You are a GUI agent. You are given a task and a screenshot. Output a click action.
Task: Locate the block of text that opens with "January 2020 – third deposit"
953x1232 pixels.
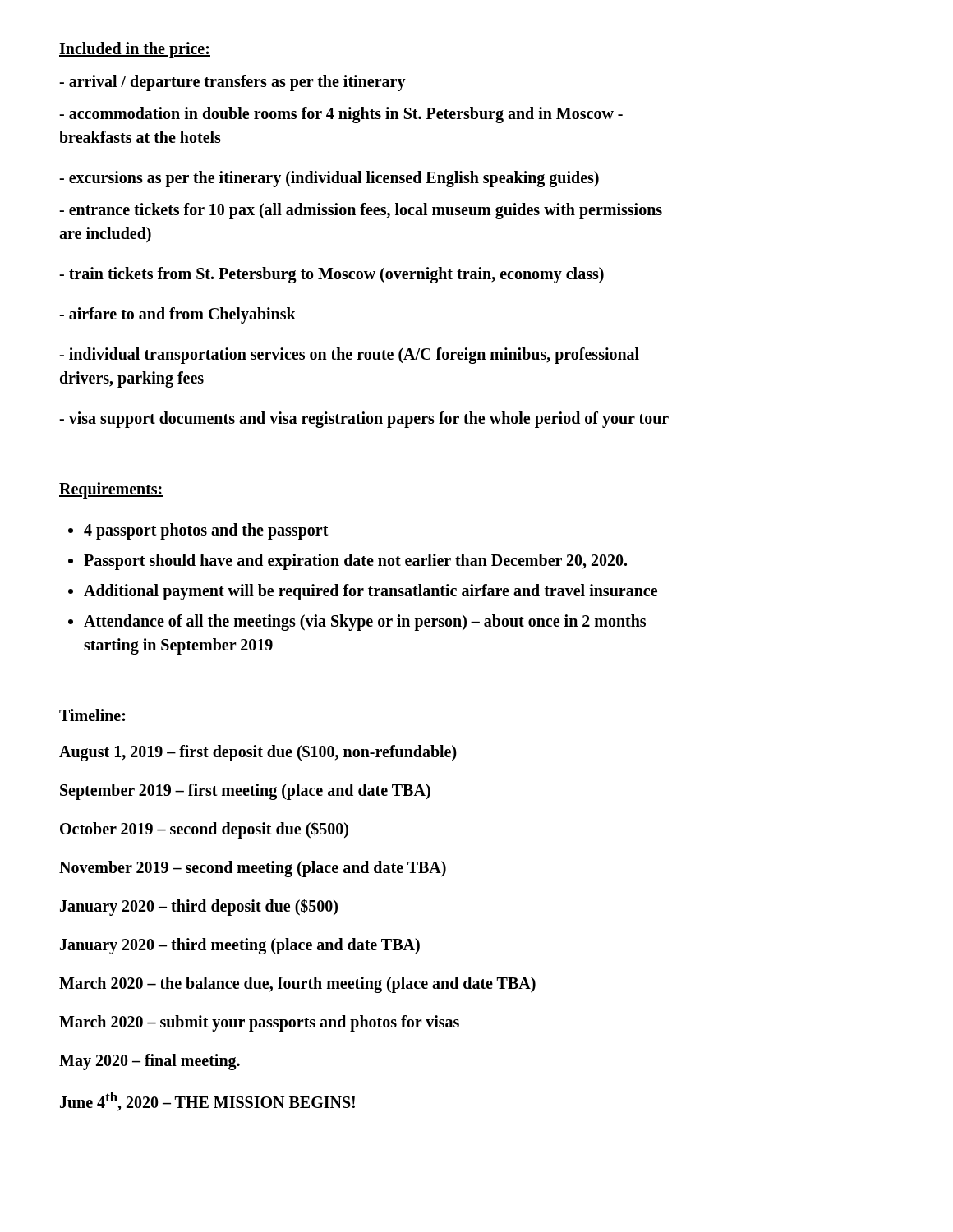[199, 906]
